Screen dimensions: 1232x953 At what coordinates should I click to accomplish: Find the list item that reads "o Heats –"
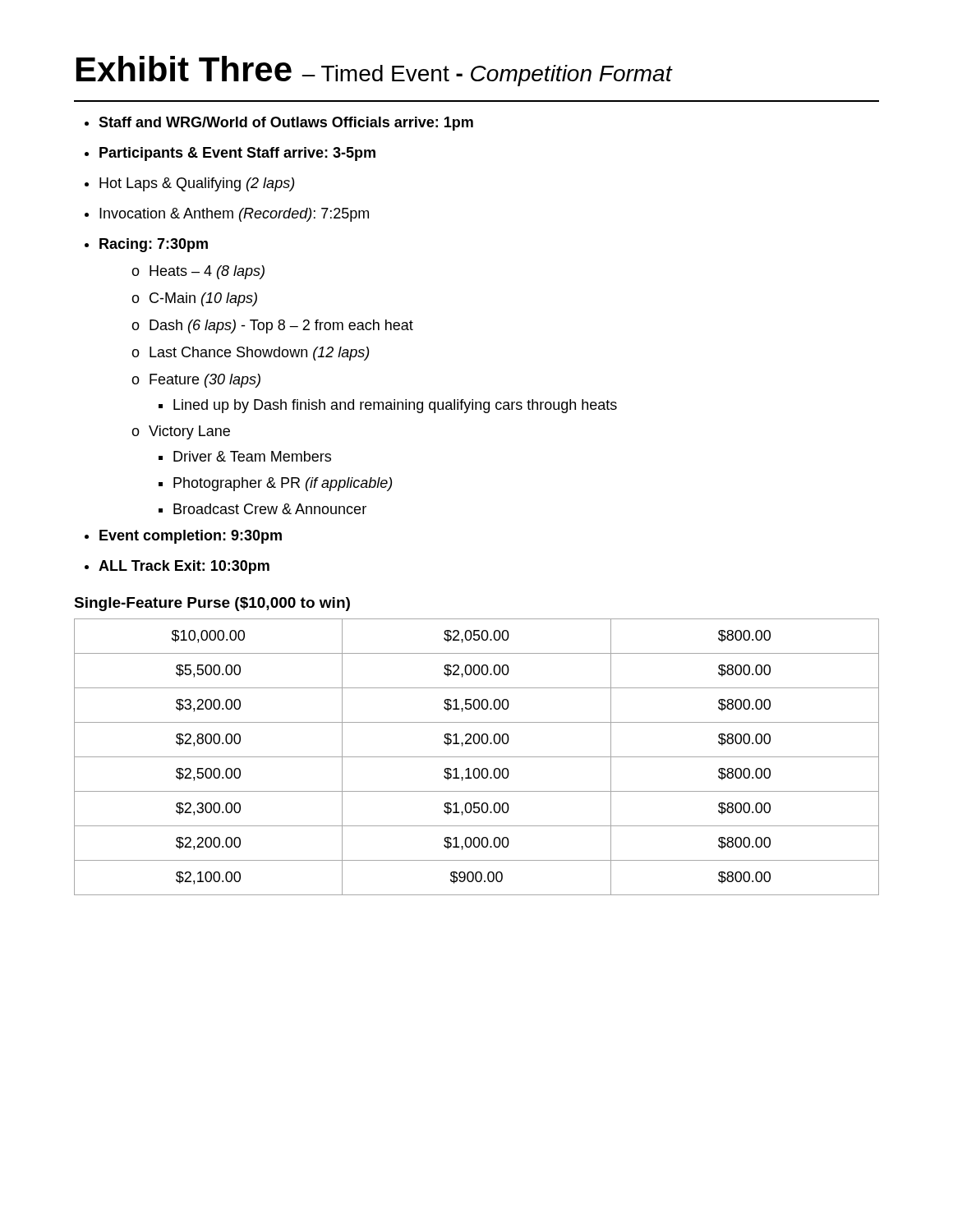(198, 271)
